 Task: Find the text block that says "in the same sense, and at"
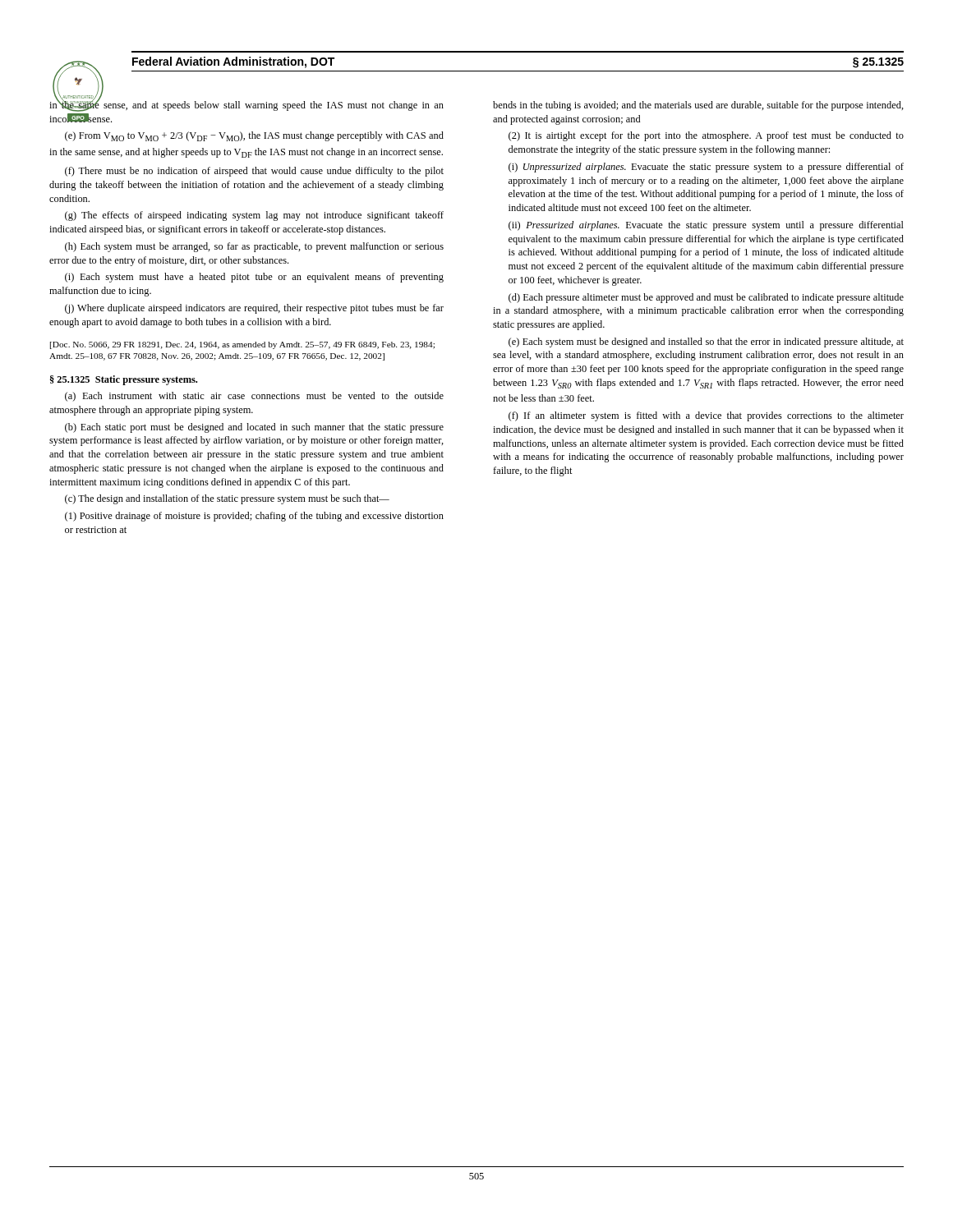pos(246,214)
